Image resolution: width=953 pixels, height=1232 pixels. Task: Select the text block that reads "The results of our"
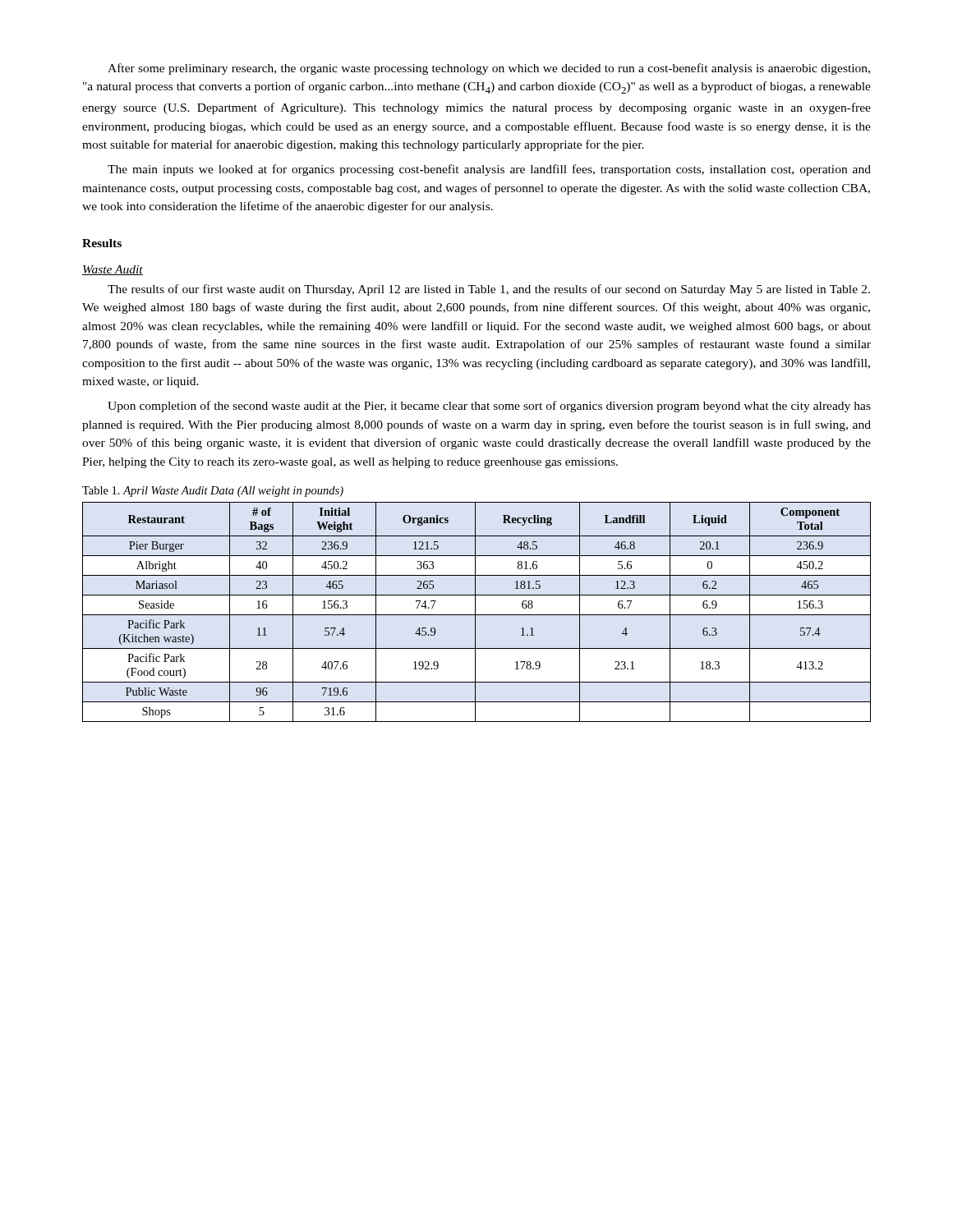point(476,375)
